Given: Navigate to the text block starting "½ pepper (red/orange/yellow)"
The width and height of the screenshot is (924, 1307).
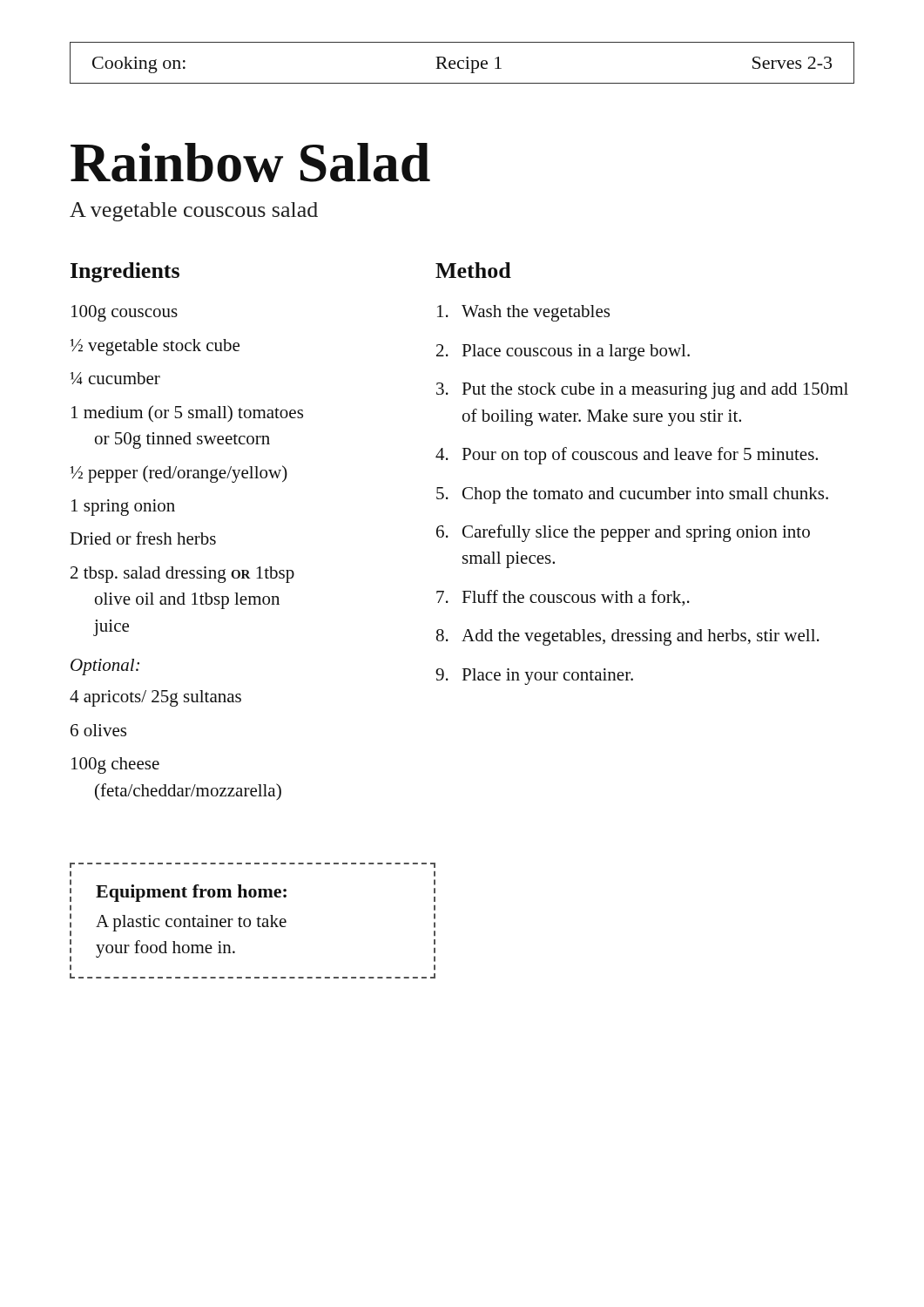Looking at the screenshot, I should tap(179, 472).
